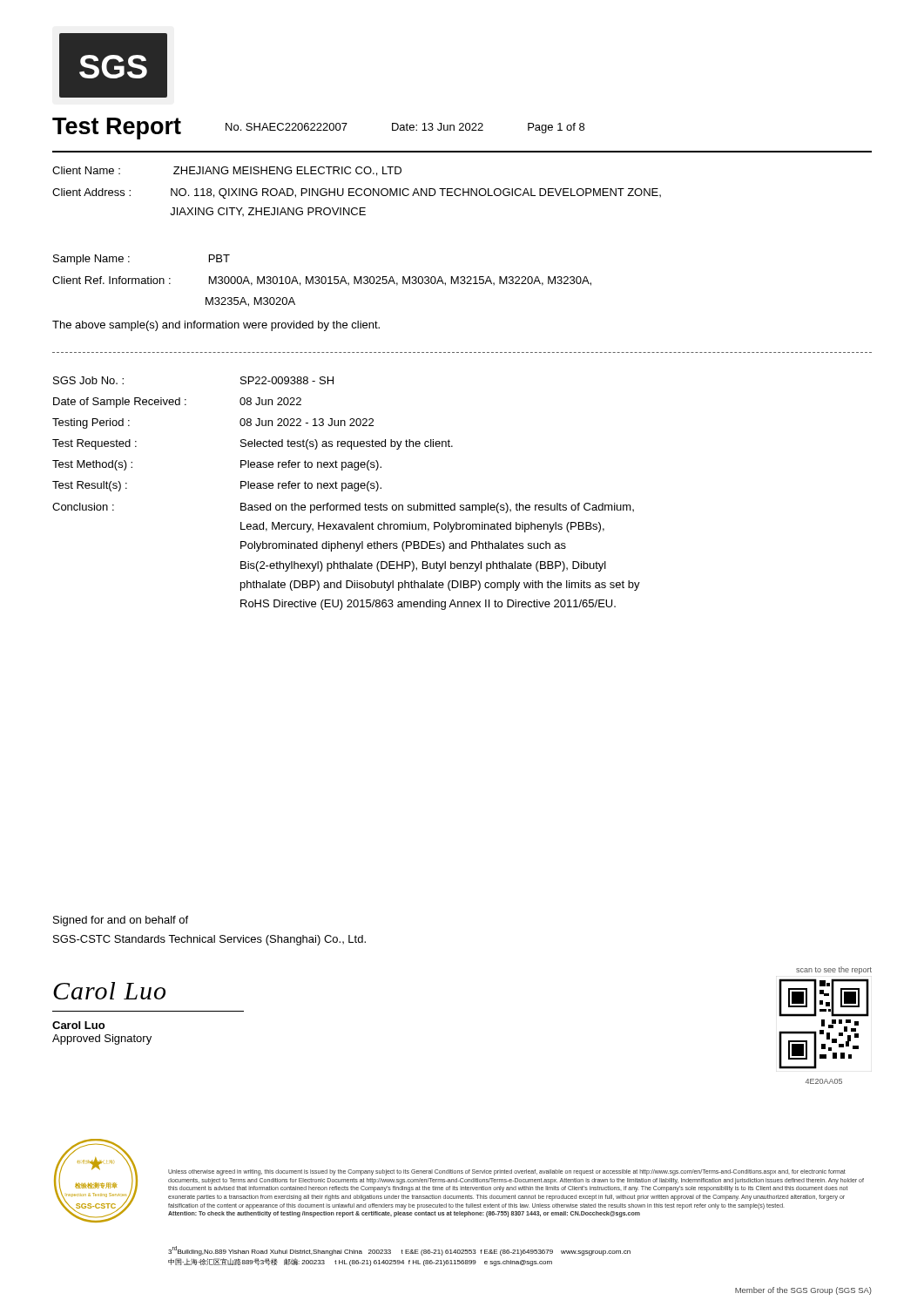The image size is (924, 1307).
Task: Select the text block that says "Testing Period : 08 Jun 2022 -"
Action: tap(95, 423)
